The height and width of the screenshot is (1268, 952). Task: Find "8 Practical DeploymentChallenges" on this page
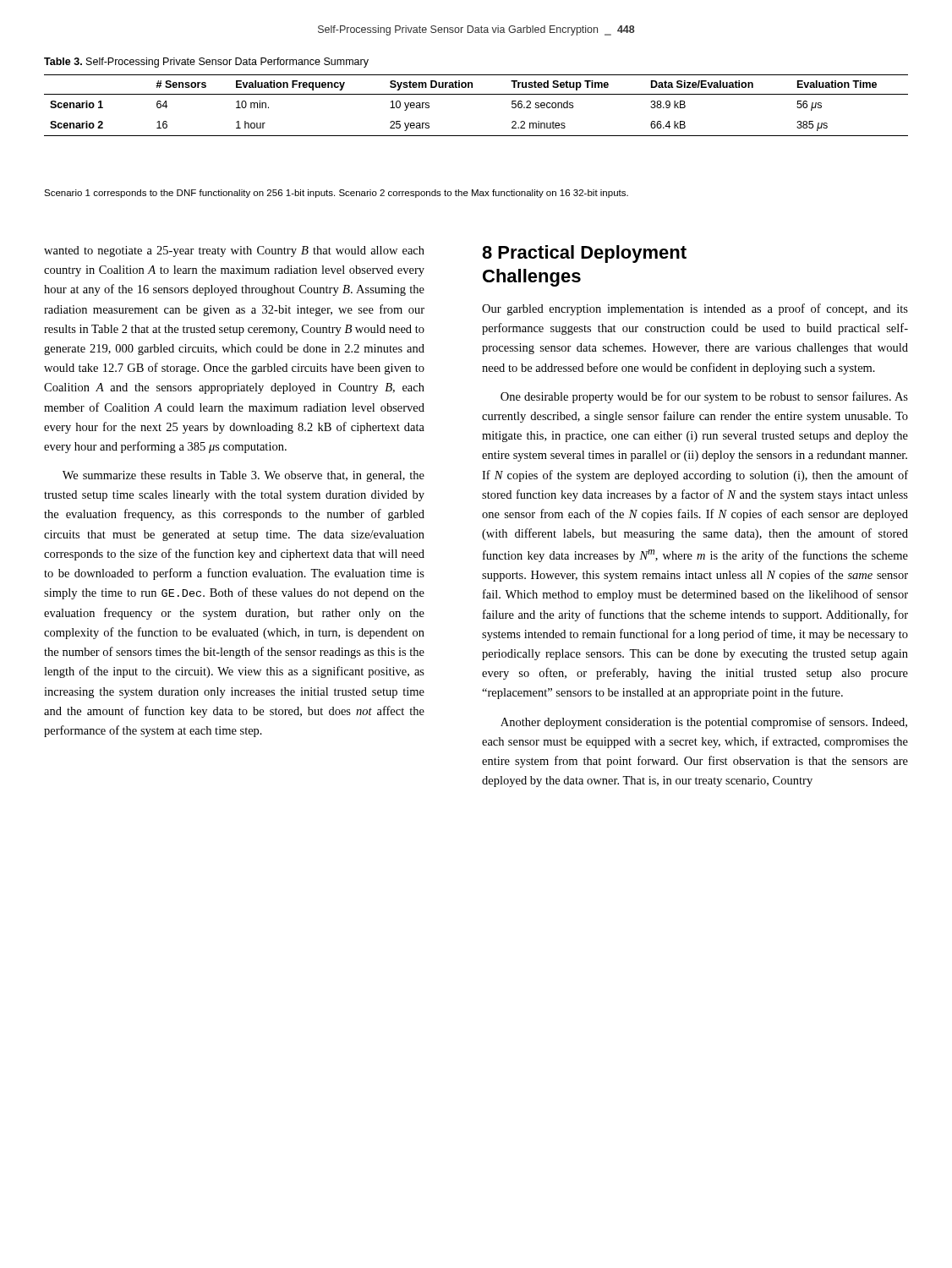584,264
